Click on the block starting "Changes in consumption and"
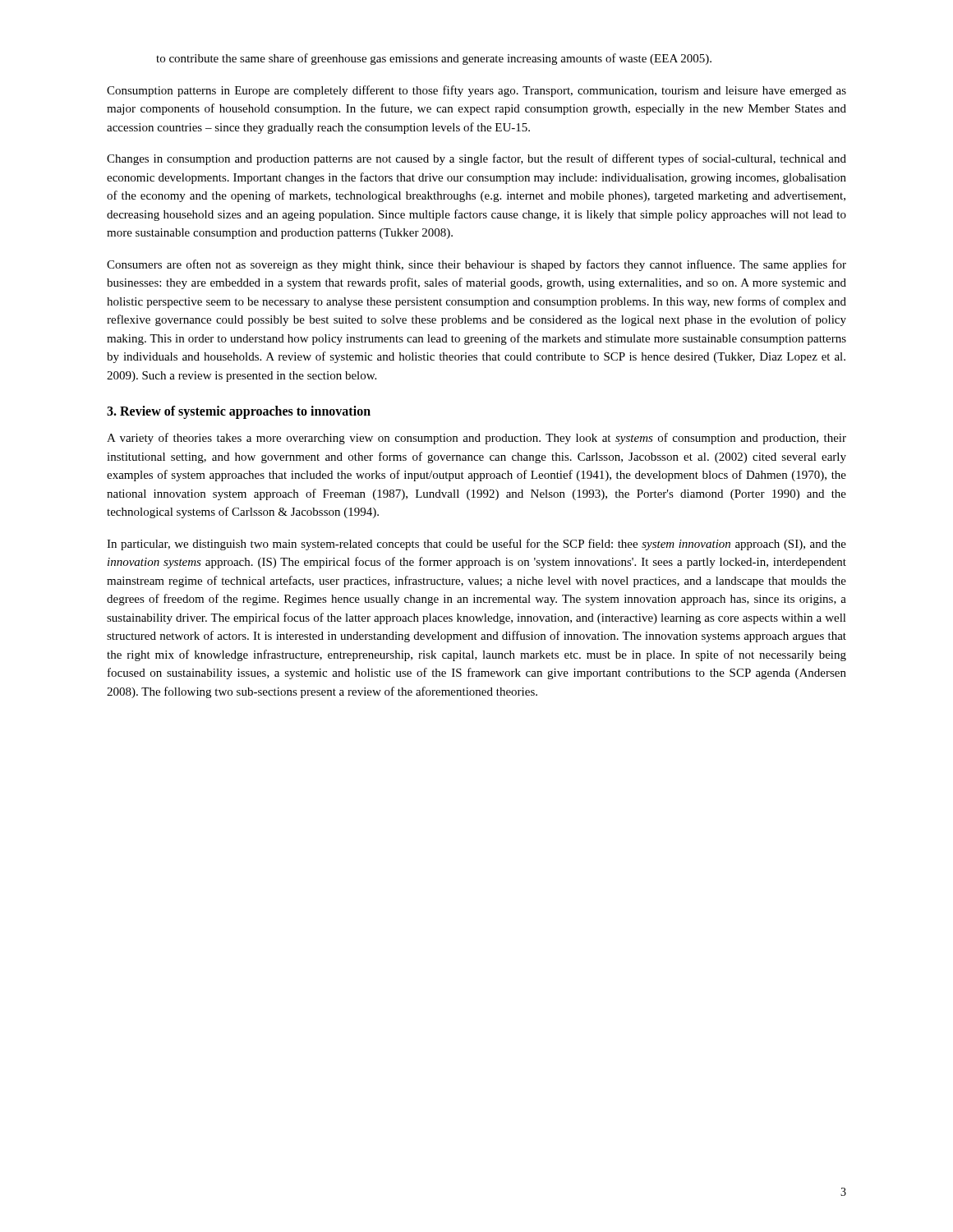Image resolution: width=953 pixels, height=1232 pixels. (476, 195)
